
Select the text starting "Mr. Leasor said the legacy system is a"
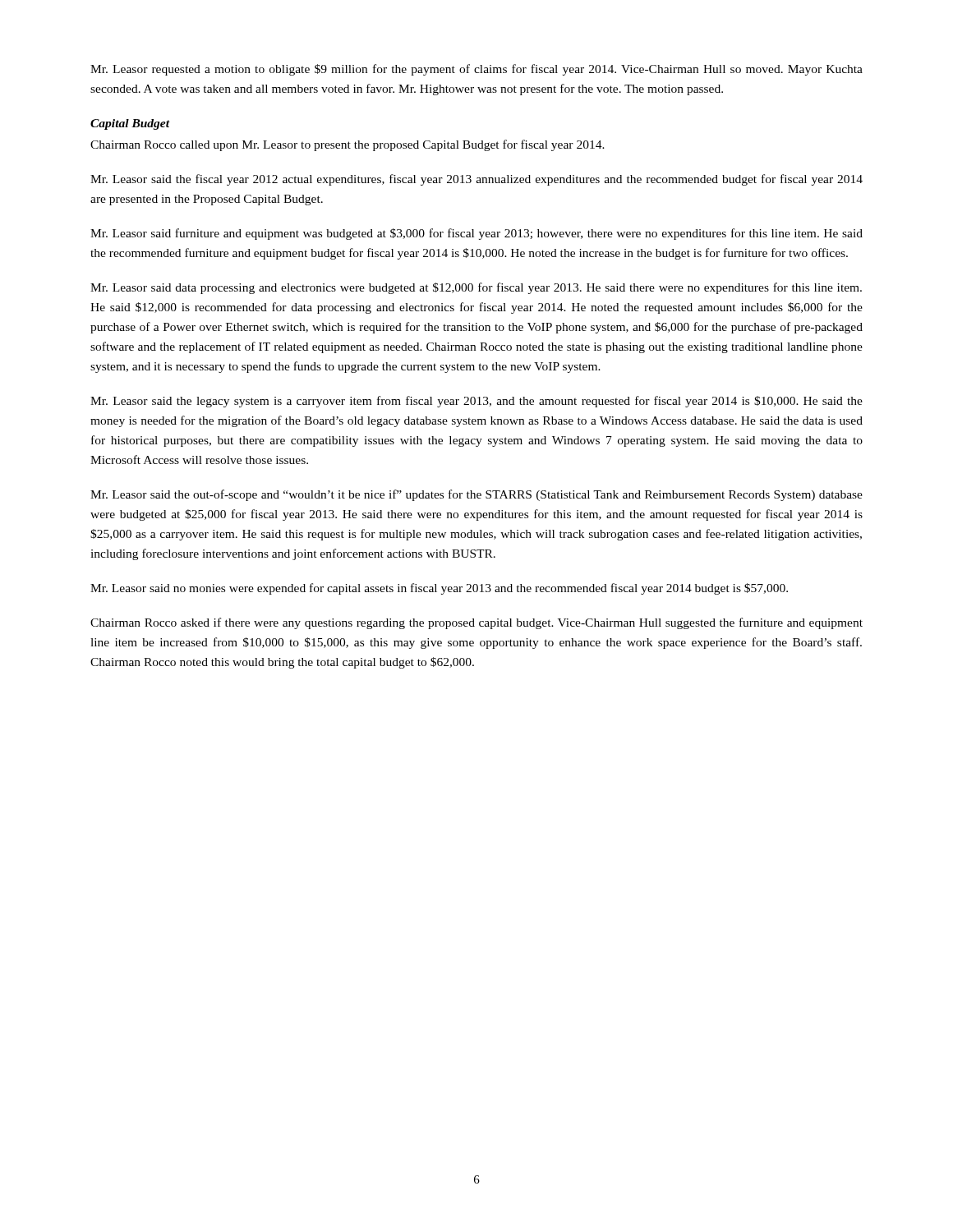click(476, 430)
